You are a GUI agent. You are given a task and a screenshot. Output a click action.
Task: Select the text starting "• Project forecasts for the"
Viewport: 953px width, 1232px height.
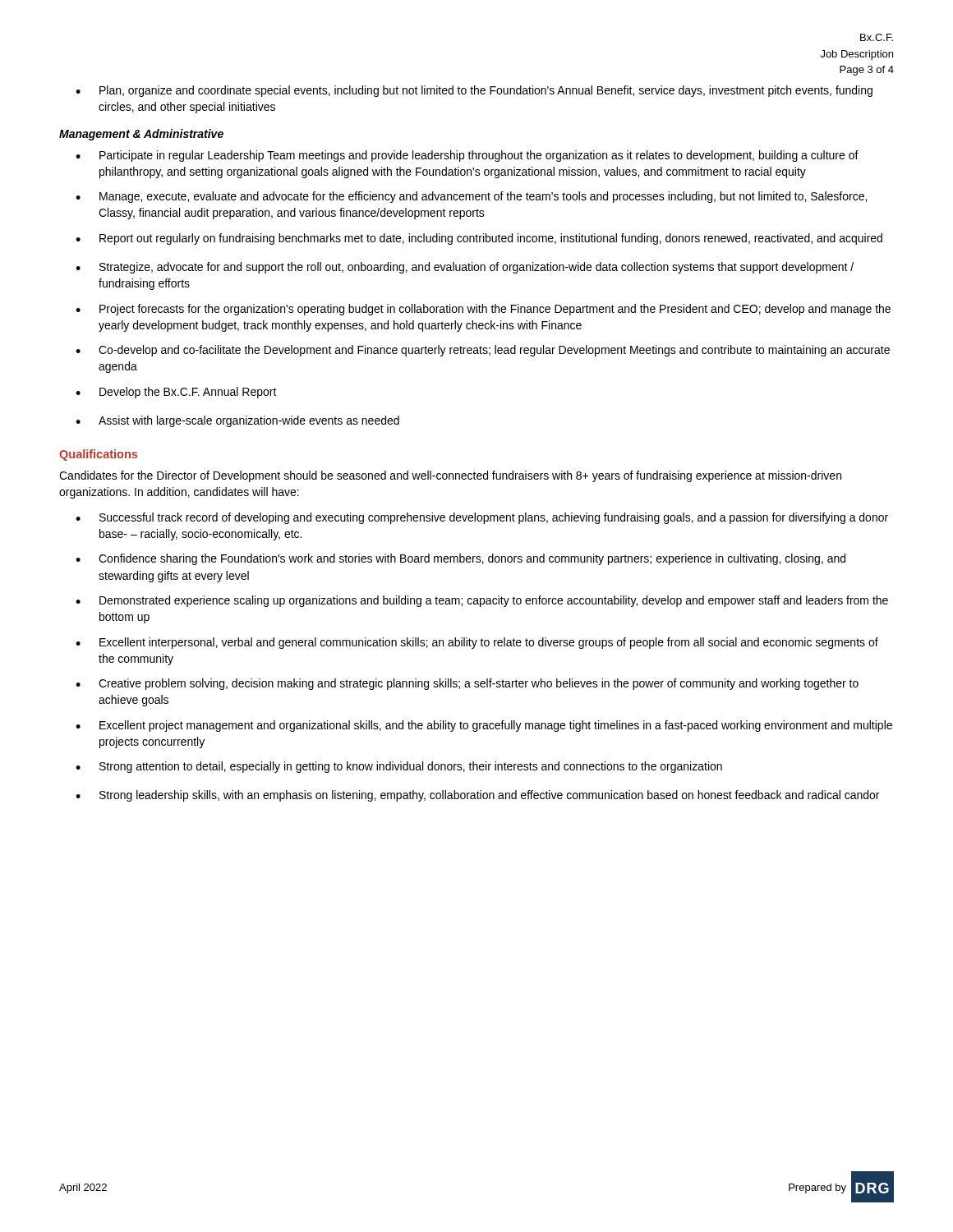pyautogui.click(x=485, y=317)
